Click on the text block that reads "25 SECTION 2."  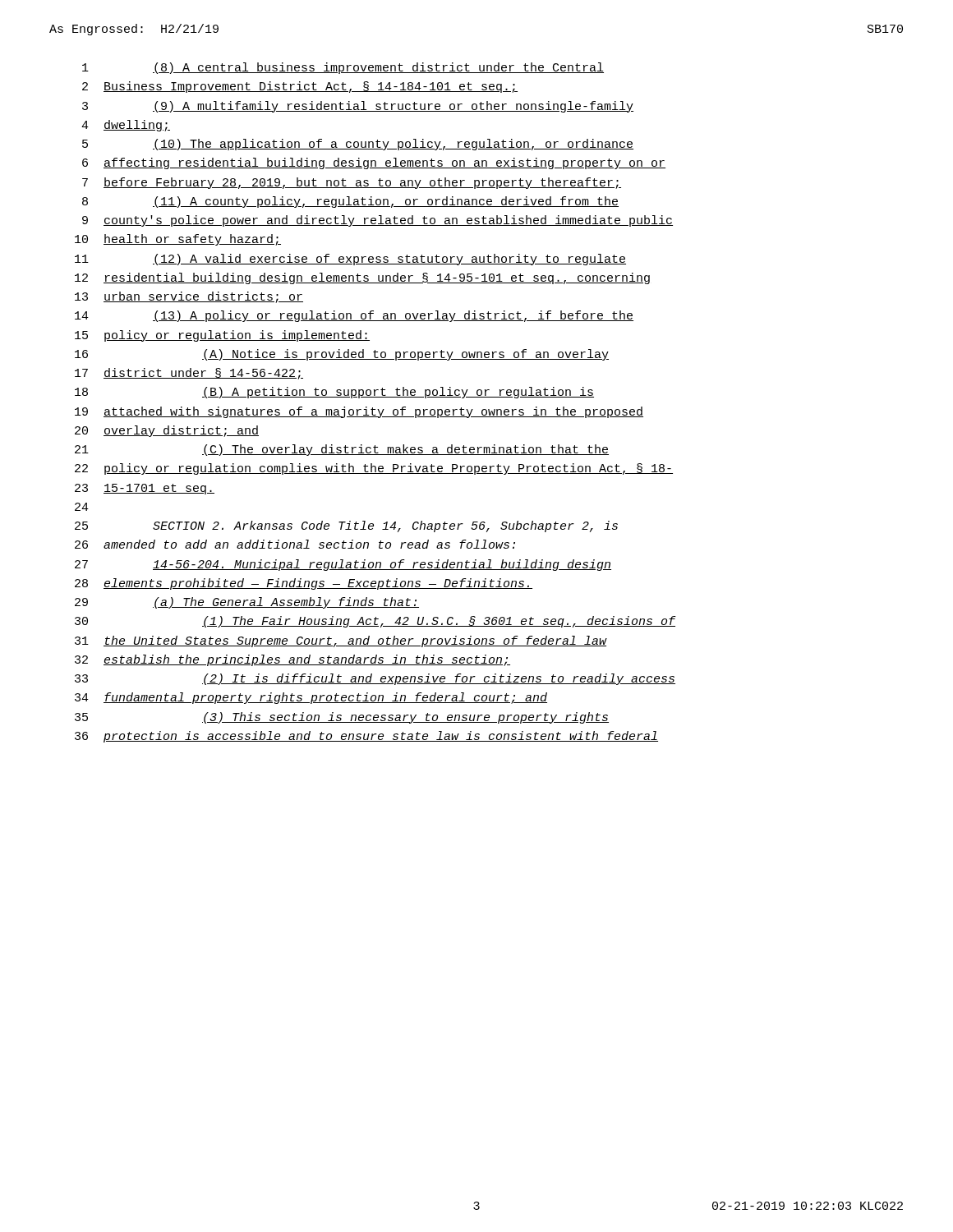[x=476, y=527]
